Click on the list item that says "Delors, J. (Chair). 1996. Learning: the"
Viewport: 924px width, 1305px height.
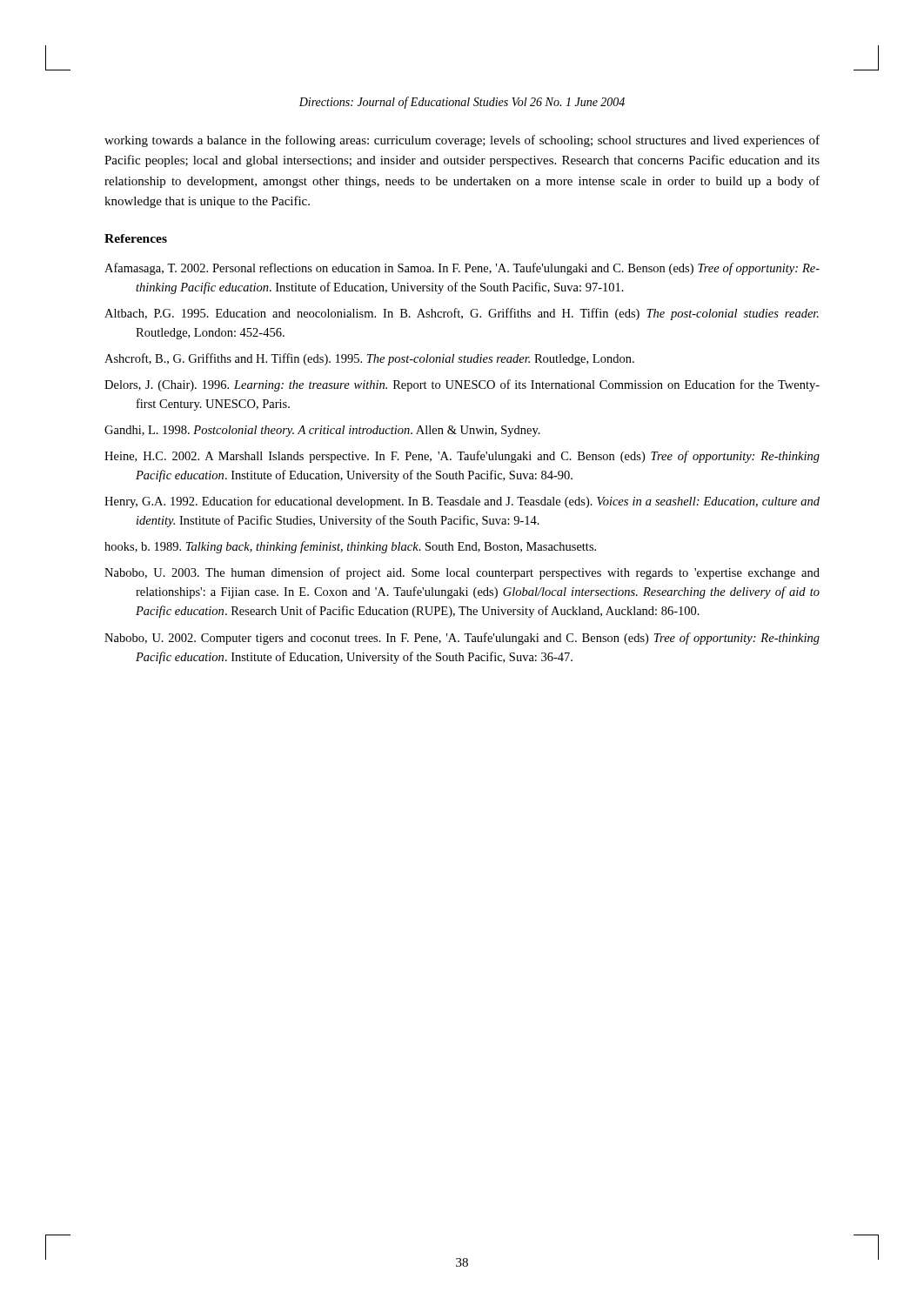coord(462,394)
